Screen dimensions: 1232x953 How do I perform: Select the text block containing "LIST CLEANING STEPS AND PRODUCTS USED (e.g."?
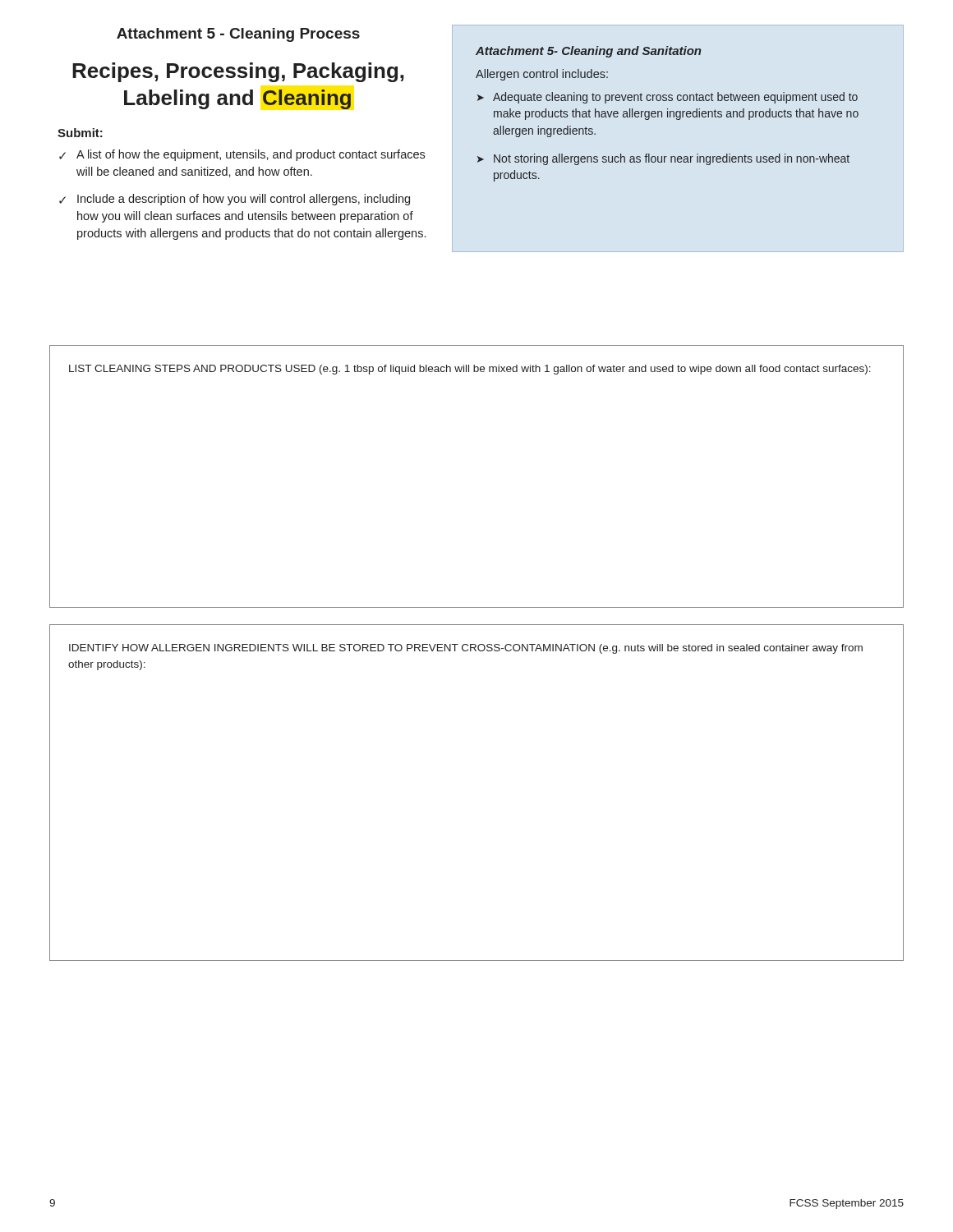tap(470, 368)
